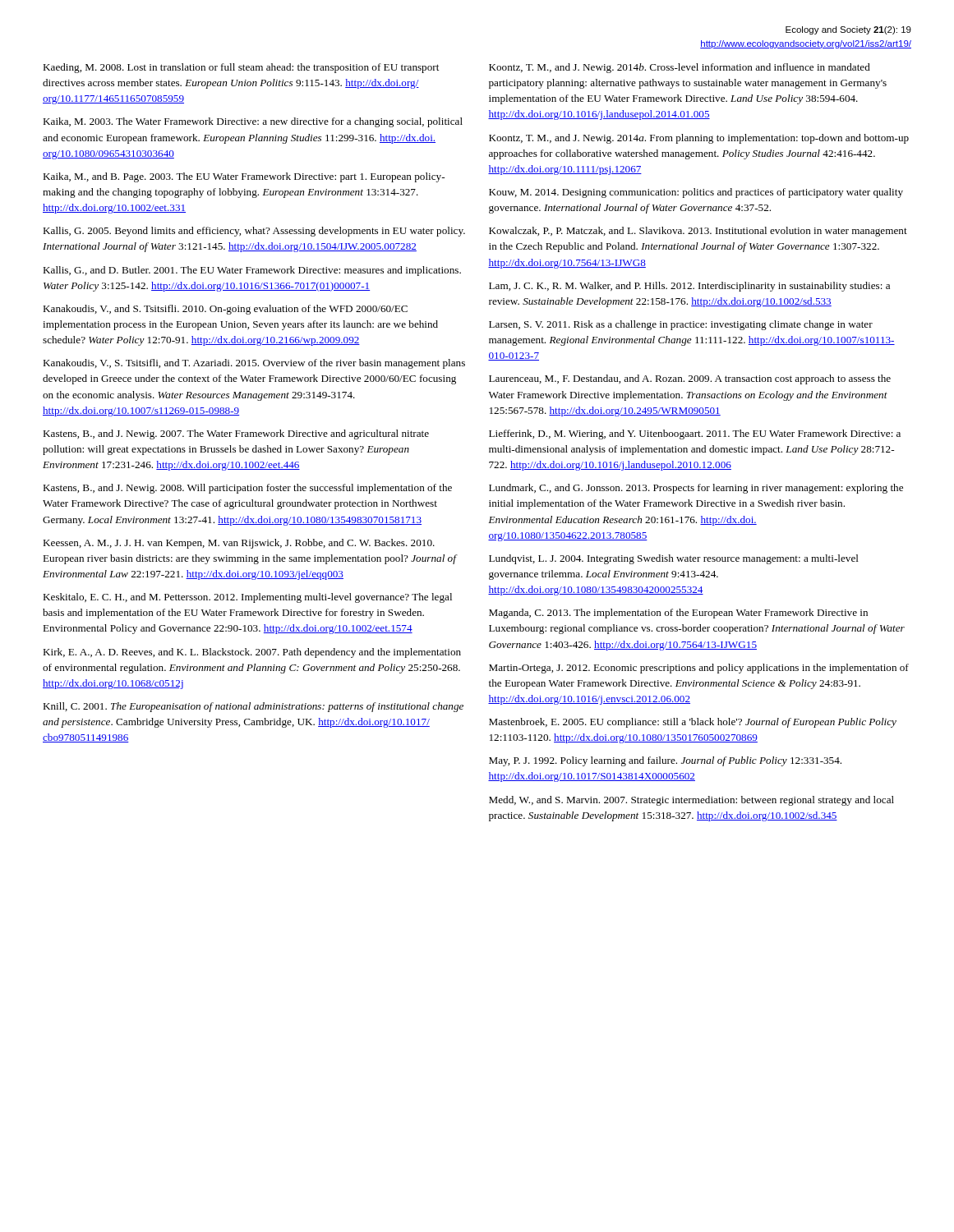Click on the text block containing "Keessen, A. M.,"
Screen dimensions: 1232x954
click(249, 558)
